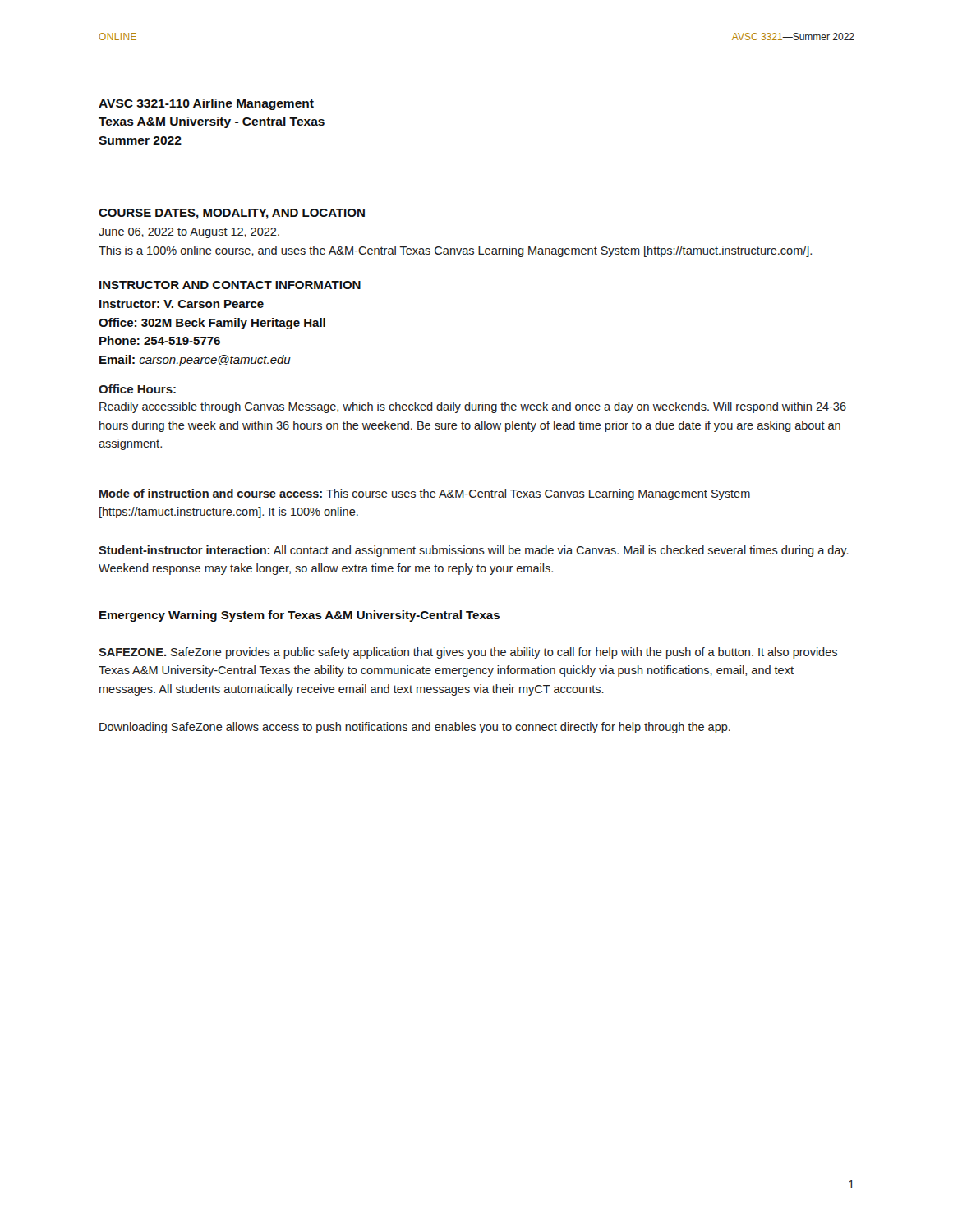
Task: Select the title that says "AVSC 3321-110 Airline Management Texas"
Action: [206, 104]
